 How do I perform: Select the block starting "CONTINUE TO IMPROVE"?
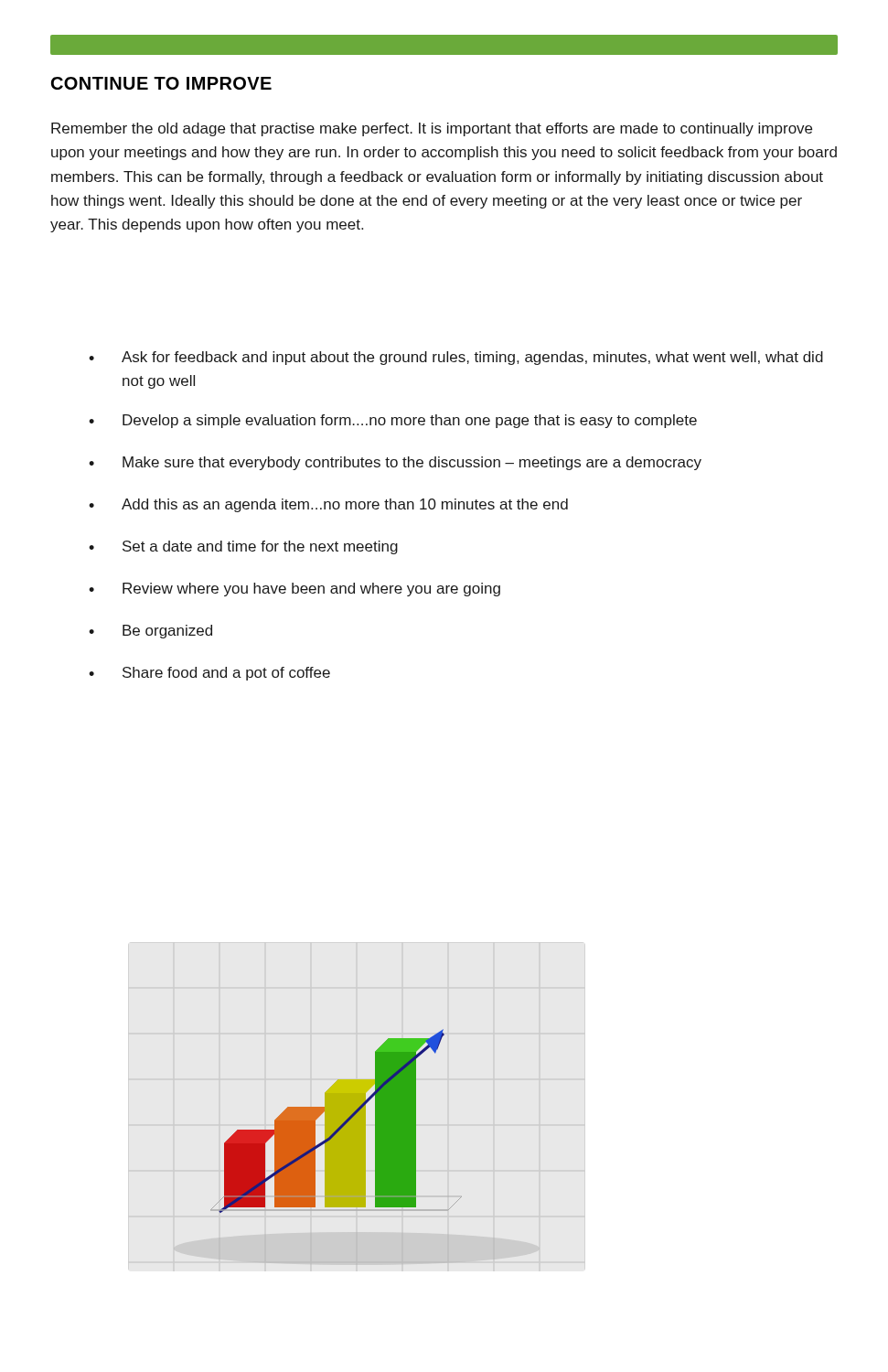(161, 83)
